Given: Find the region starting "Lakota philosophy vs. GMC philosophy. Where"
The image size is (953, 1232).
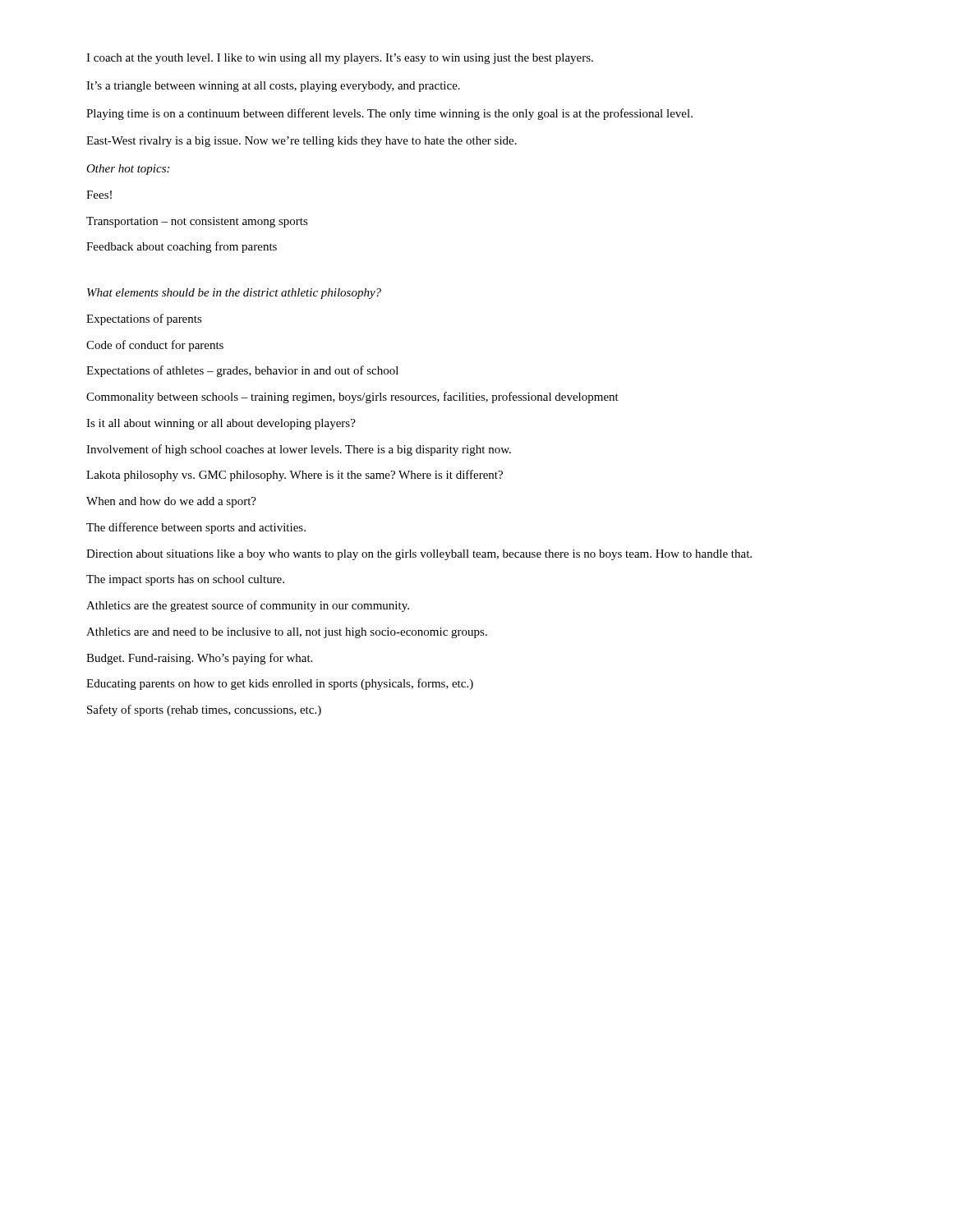Looking at the screenshot, I should click(x=295, y=475).
